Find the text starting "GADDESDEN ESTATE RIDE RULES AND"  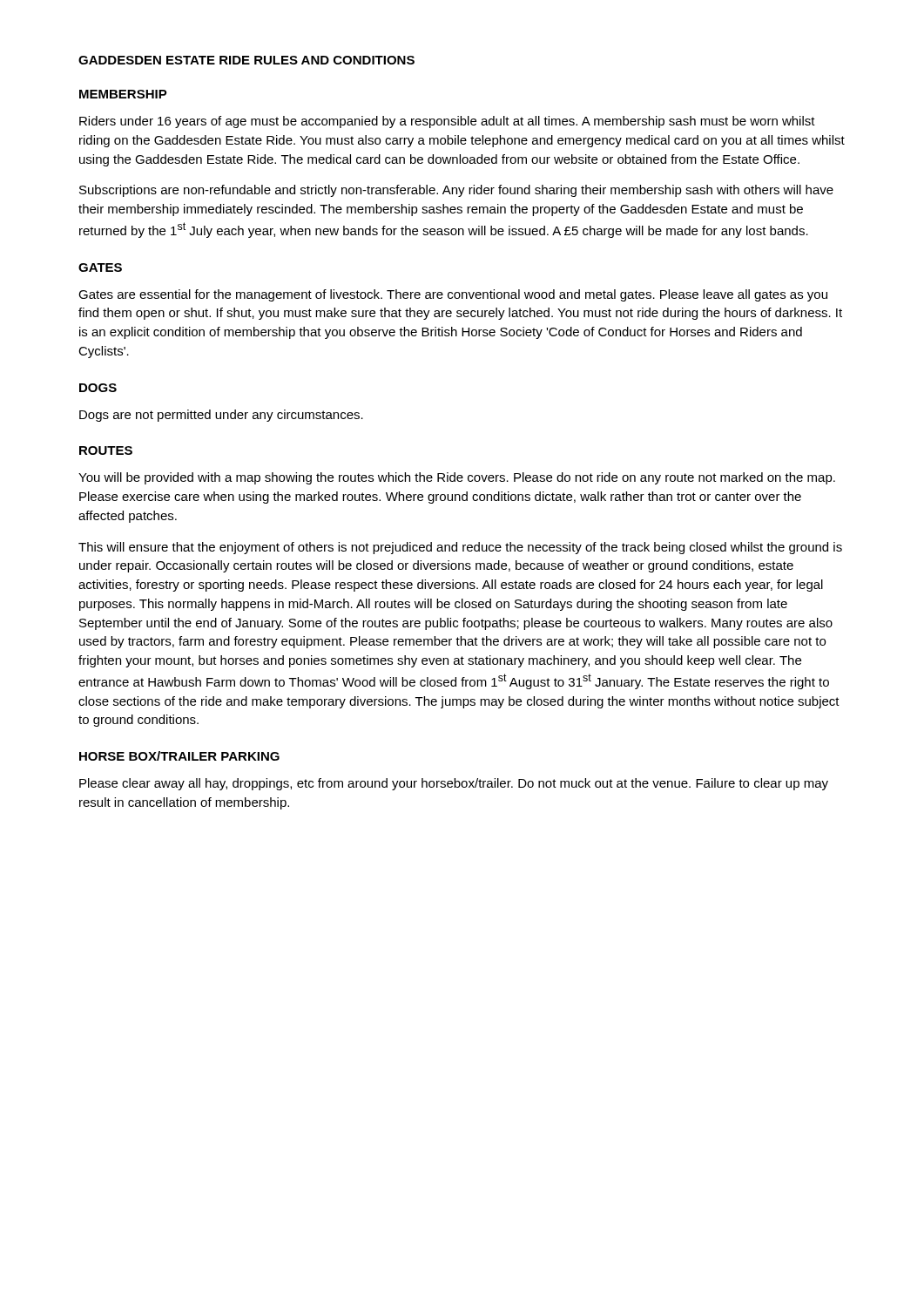click(x=247, y=60)
